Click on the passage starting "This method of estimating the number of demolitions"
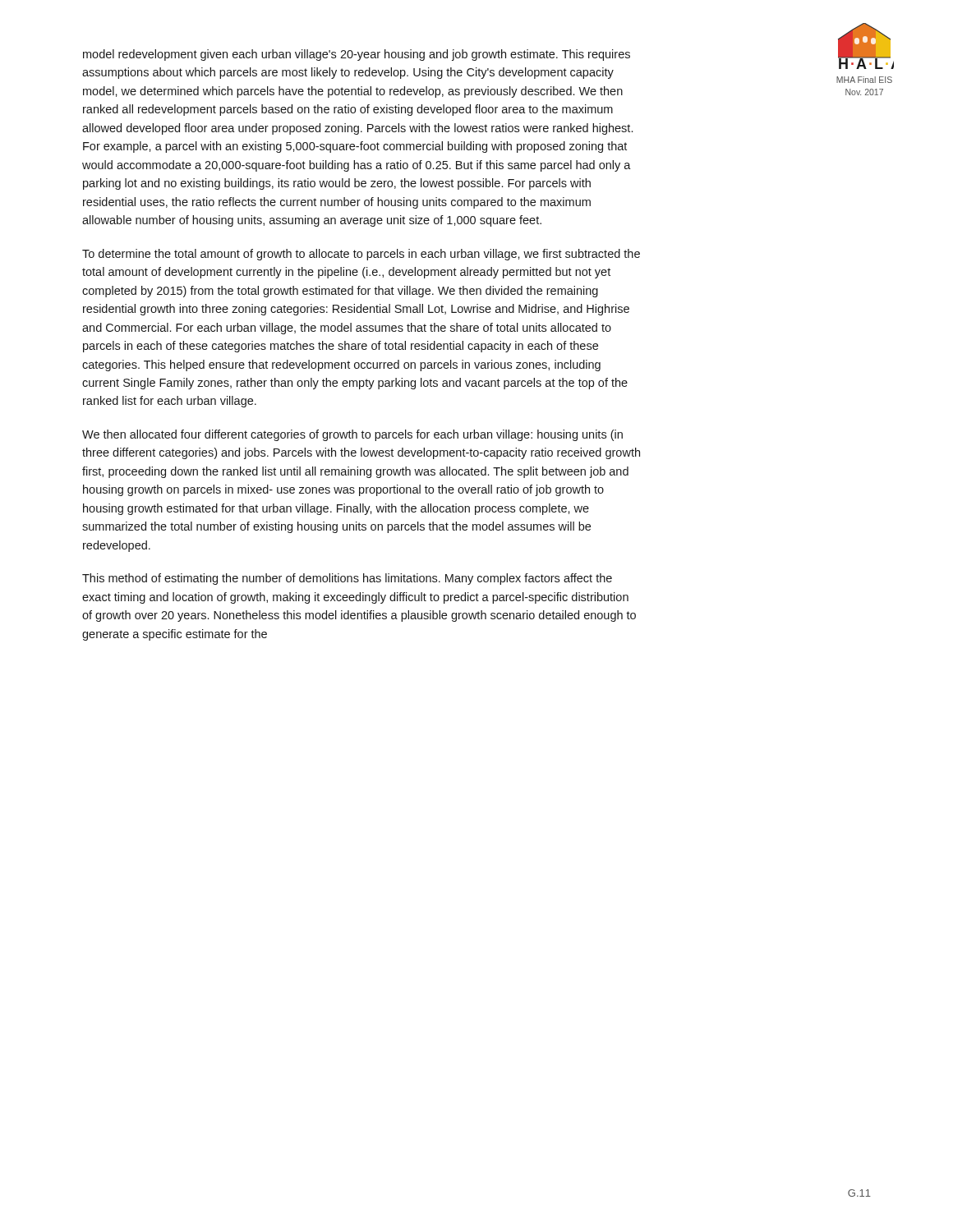The width and height of the screenshot is (953, 1232). [x=361, y=606]
